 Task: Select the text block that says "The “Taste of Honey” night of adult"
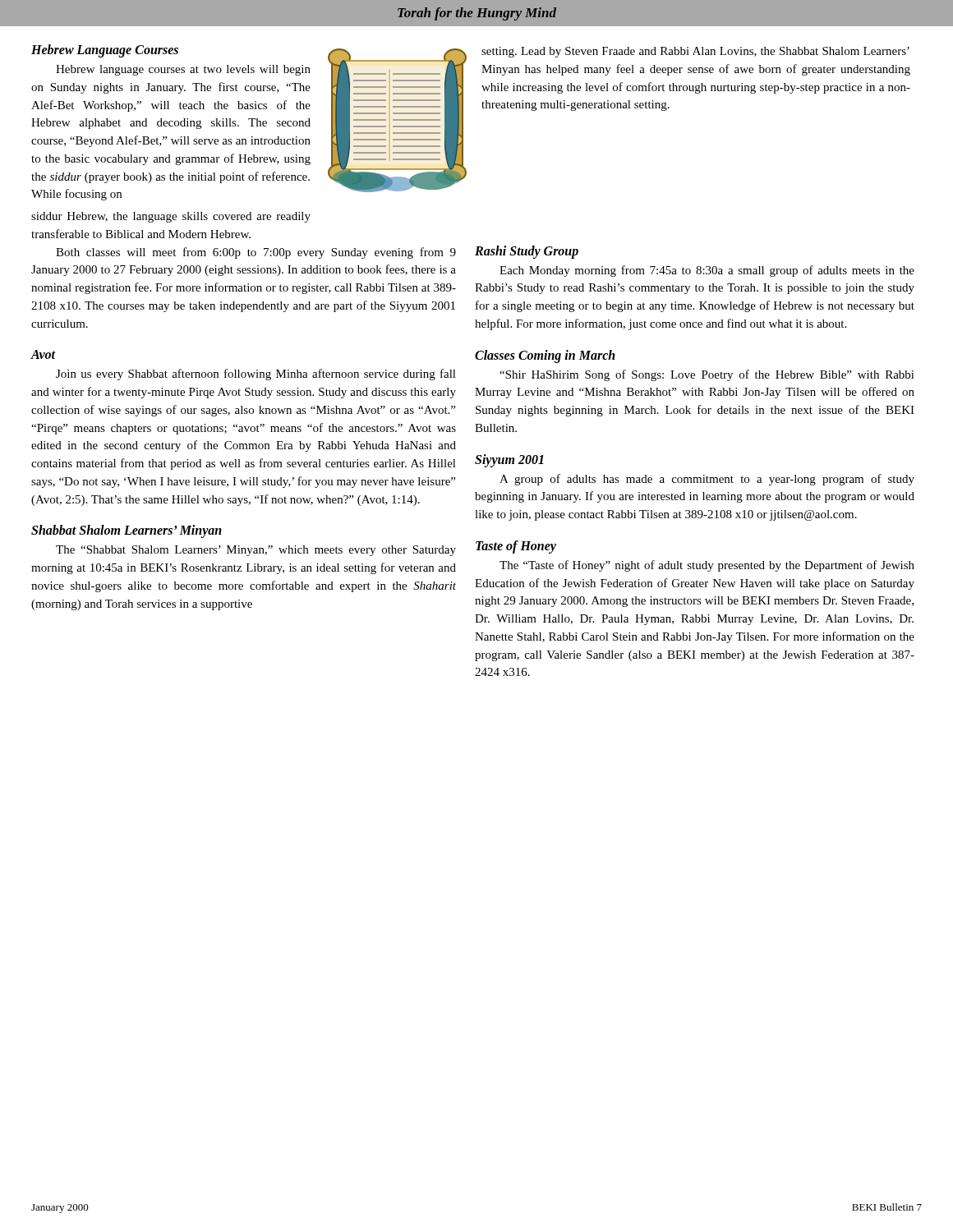tap(695, 619)
